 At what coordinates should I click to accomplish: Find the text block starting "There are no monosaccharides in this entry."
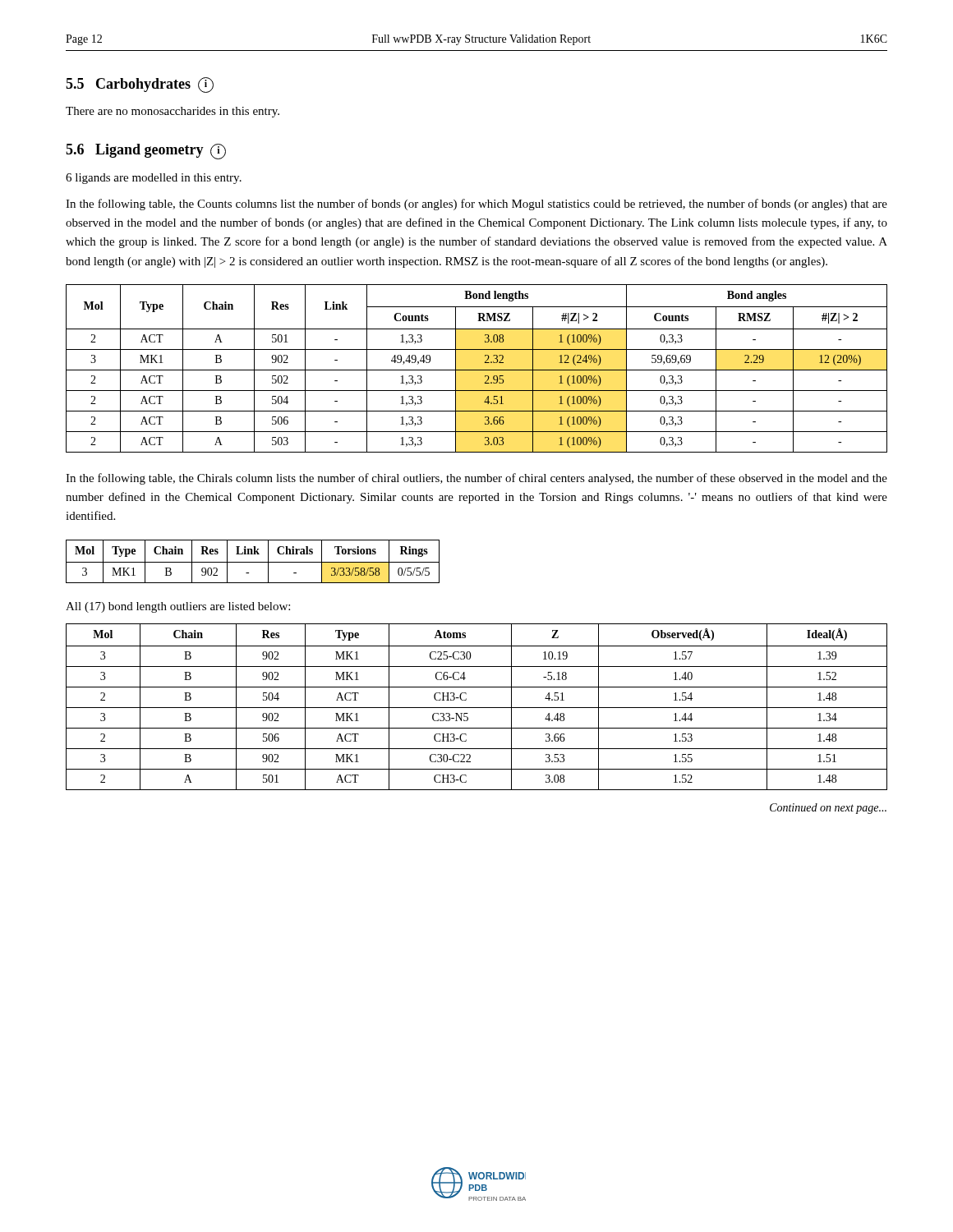[x=173, y=111]
